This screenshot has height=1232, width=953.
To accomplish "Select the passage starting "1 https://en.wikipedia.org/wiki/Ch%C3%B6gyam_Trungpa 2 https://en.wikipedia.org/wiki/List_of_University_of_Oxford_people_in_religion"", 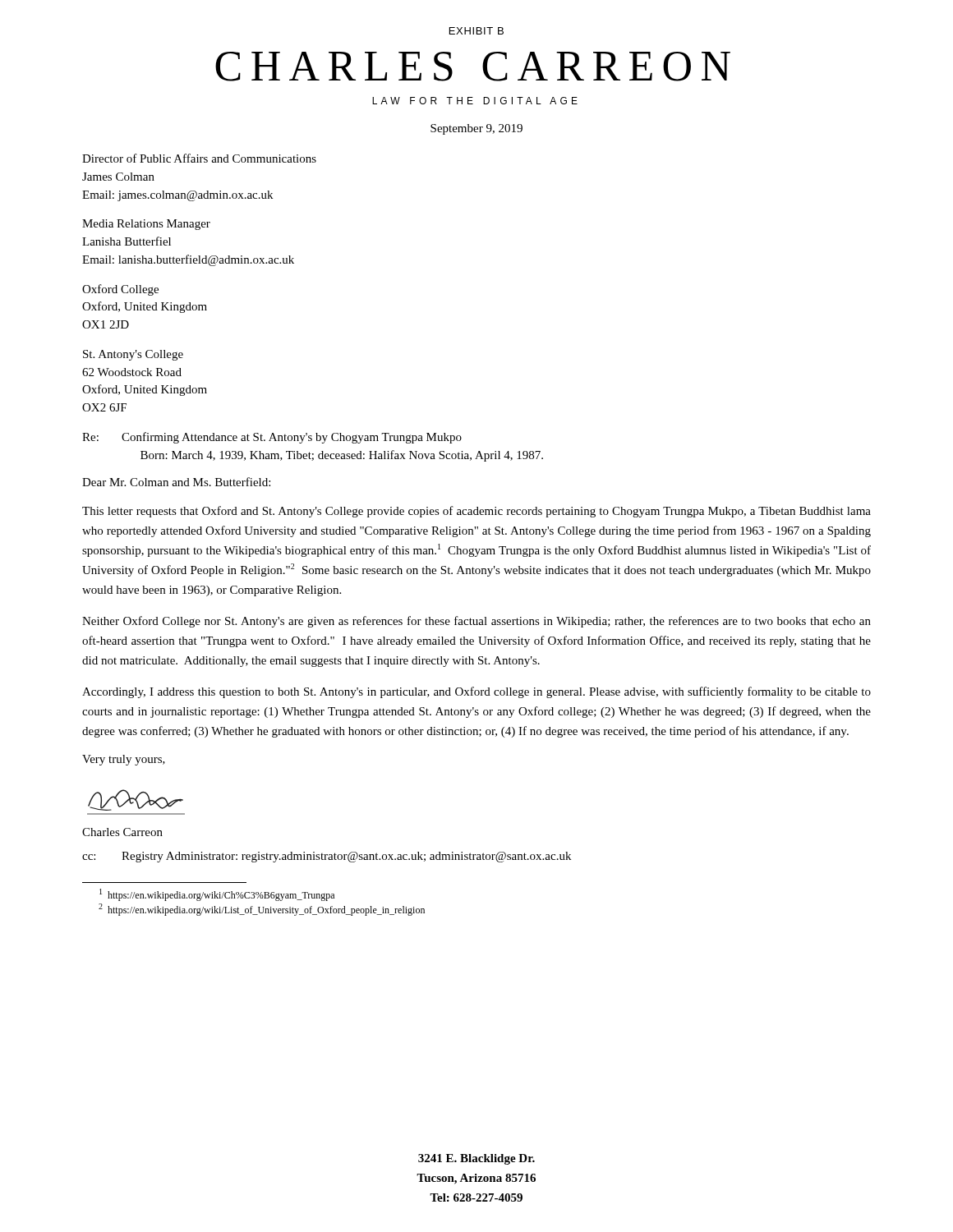I will pos(262,902).
